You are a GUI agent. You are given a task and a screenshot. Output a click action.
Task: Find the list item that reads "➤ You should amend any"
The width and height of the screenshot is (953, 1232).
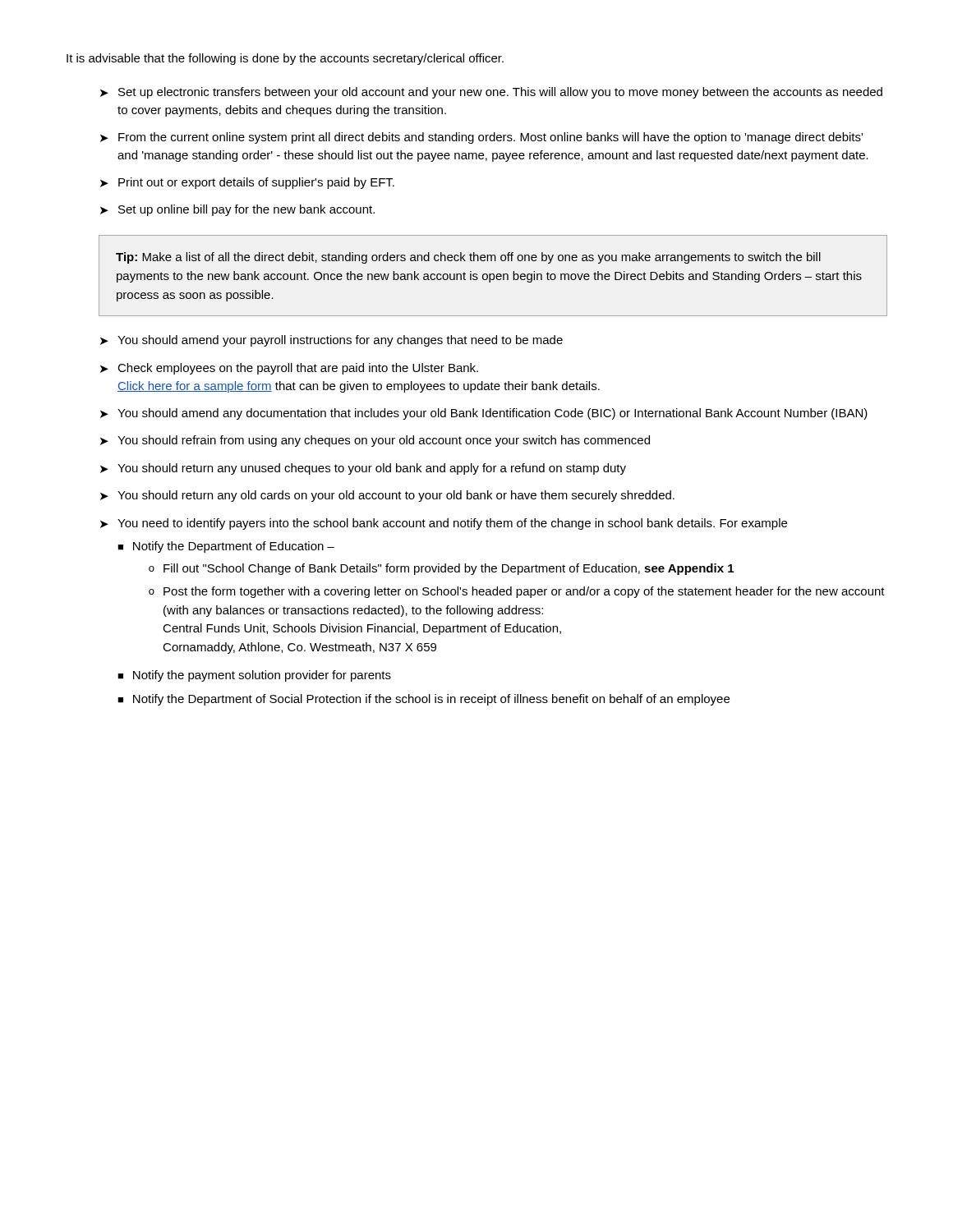pos(493,414)
